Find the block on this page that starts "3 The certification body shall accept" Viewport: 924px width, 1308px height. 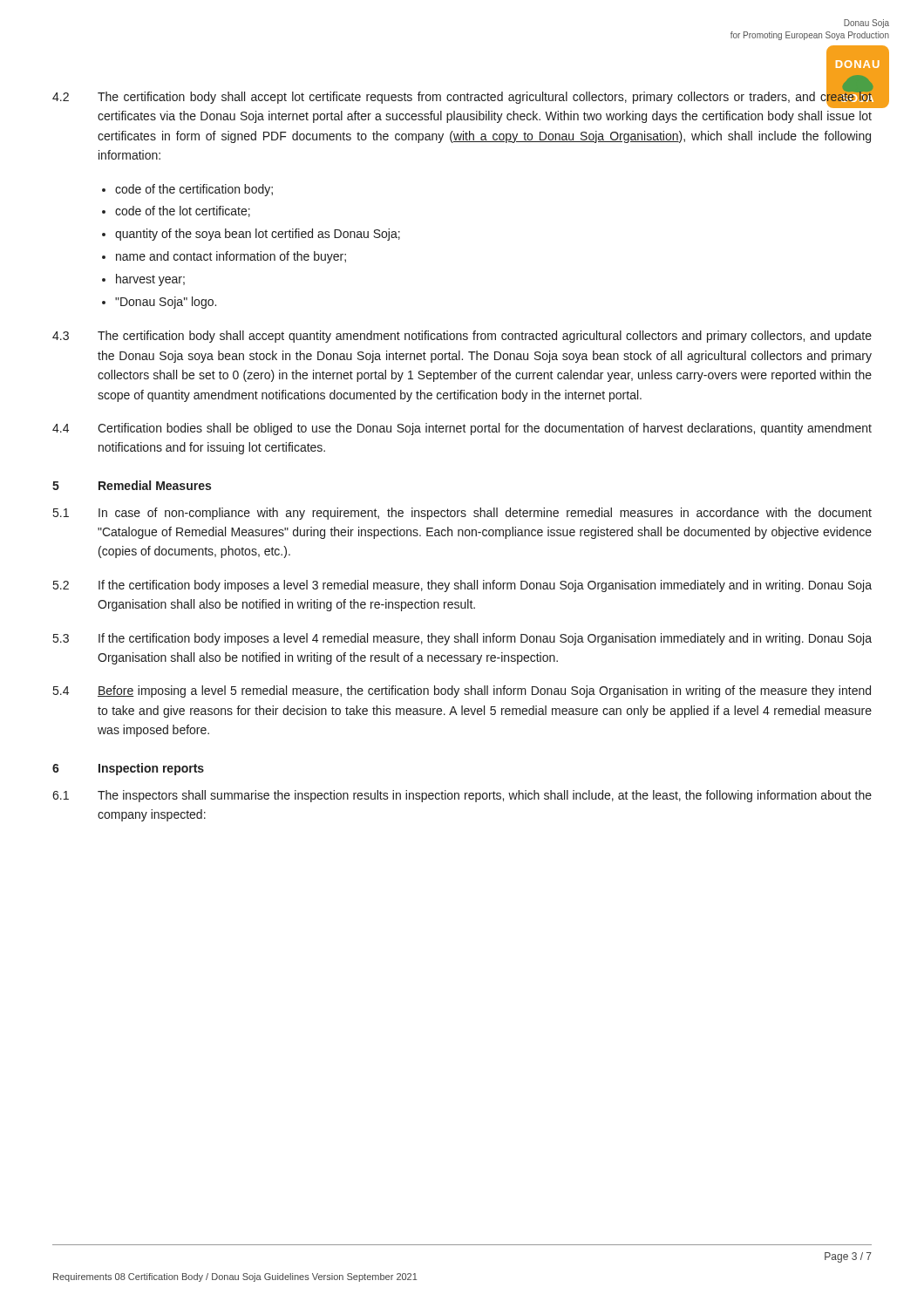pyautogui.click(x=462, y=366)
